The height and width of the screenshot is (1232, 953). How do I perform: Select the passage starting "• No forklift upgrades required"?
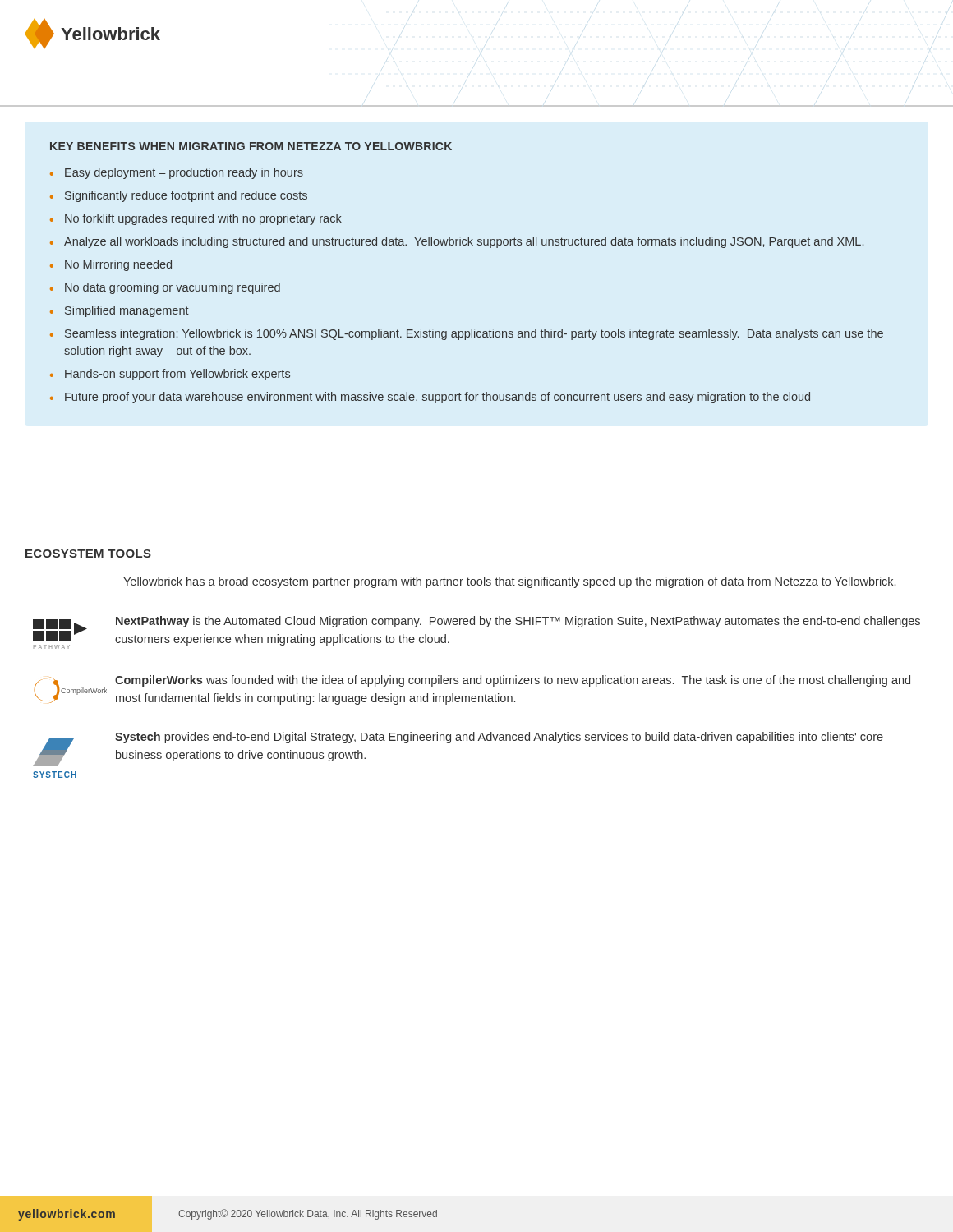point(195,219)
